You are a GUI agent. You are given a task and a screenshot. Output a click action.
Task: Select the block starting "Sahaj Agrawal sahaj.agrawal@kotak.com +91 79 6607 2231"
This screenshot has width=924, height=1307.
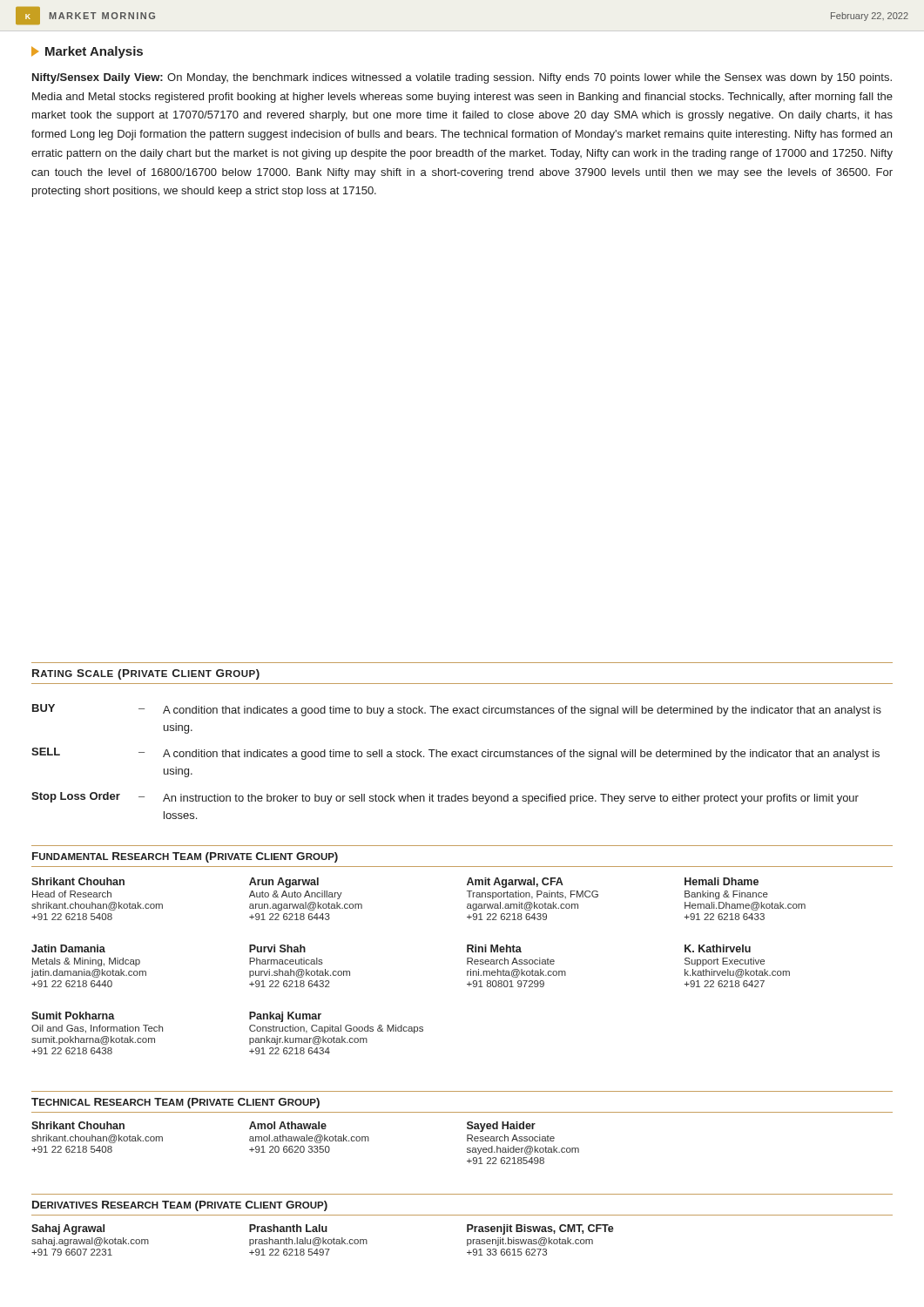(136, 1240)
